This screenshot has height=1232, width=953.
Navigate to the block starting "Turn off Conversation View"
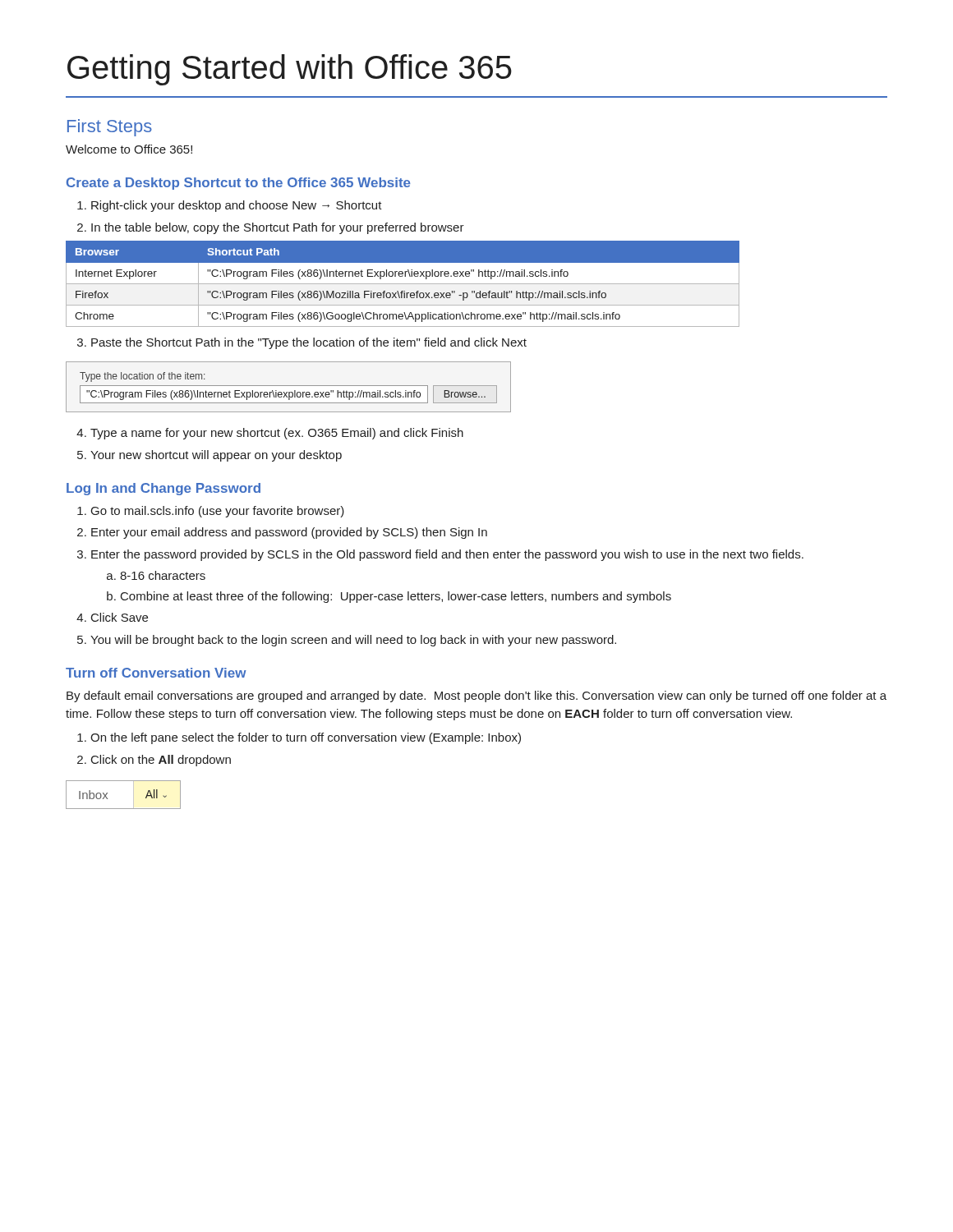click(156, 673)
